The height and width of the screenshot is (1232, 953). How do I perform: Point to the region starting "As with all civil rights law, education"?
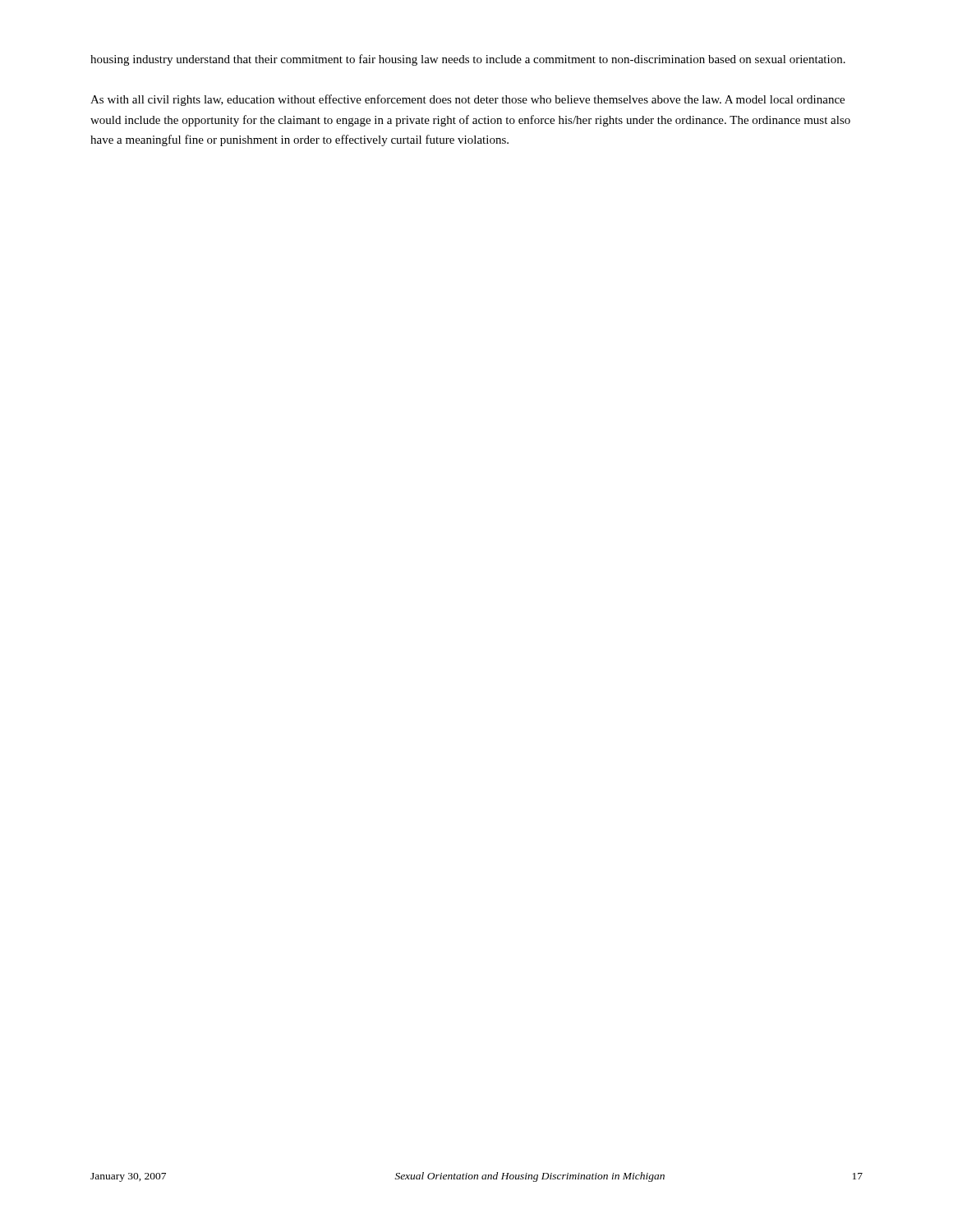(x=470, y=120)
